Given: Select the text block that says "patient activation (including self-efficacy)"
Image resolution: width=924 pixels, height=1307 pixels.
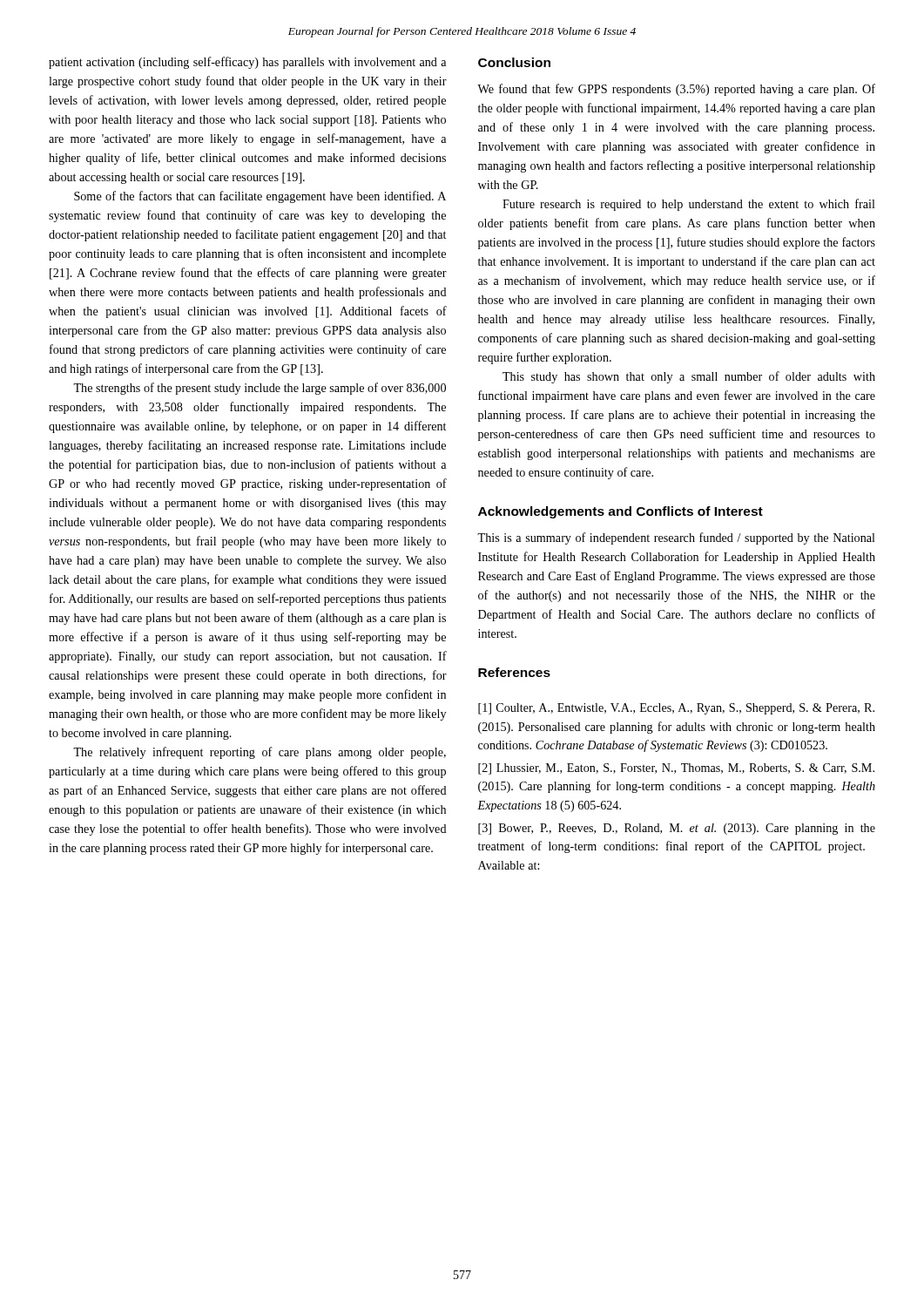Looking at the screenshot, I should [248, 455].
